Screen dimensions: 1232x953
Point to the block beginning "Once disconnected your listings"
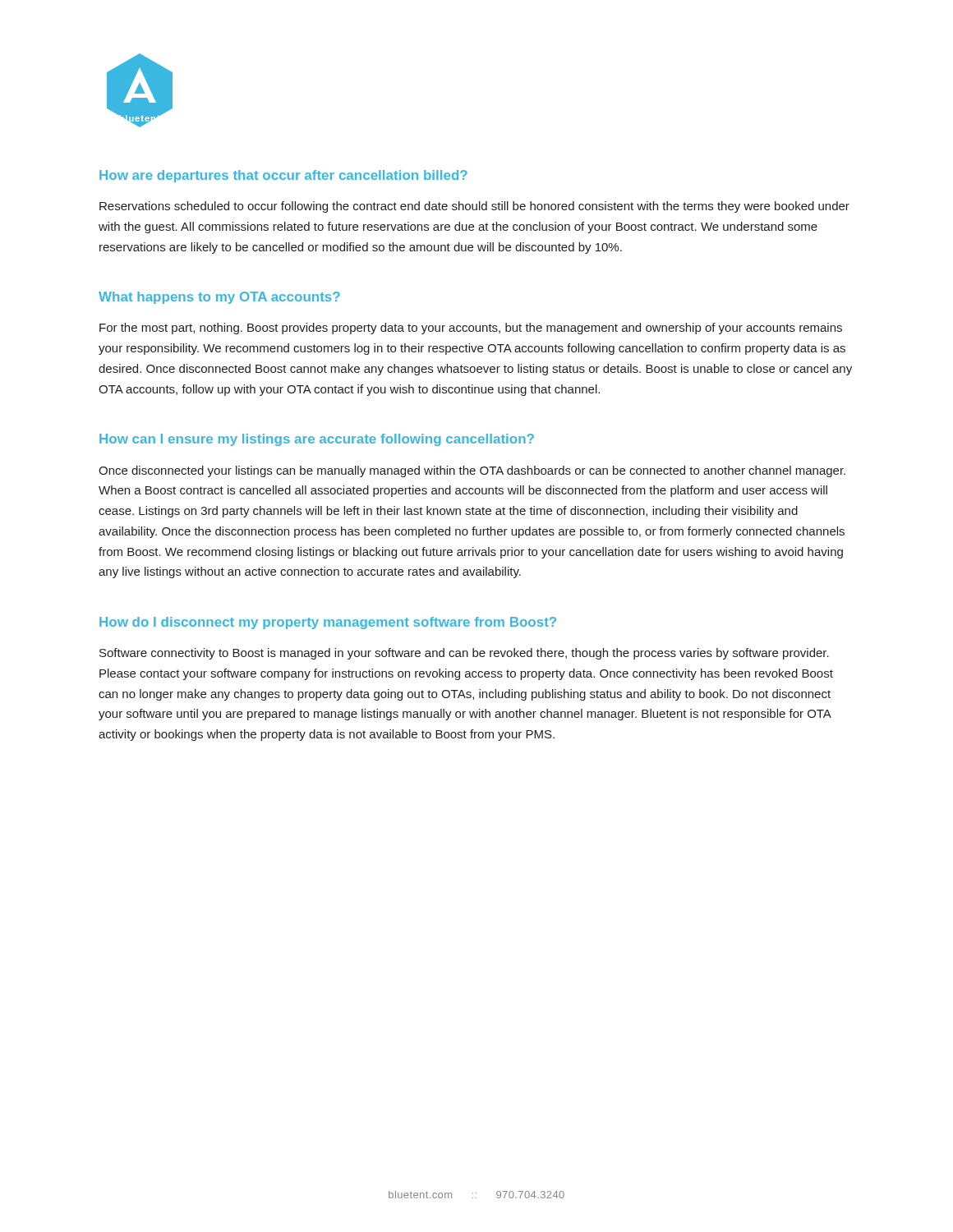coord(472,521)
